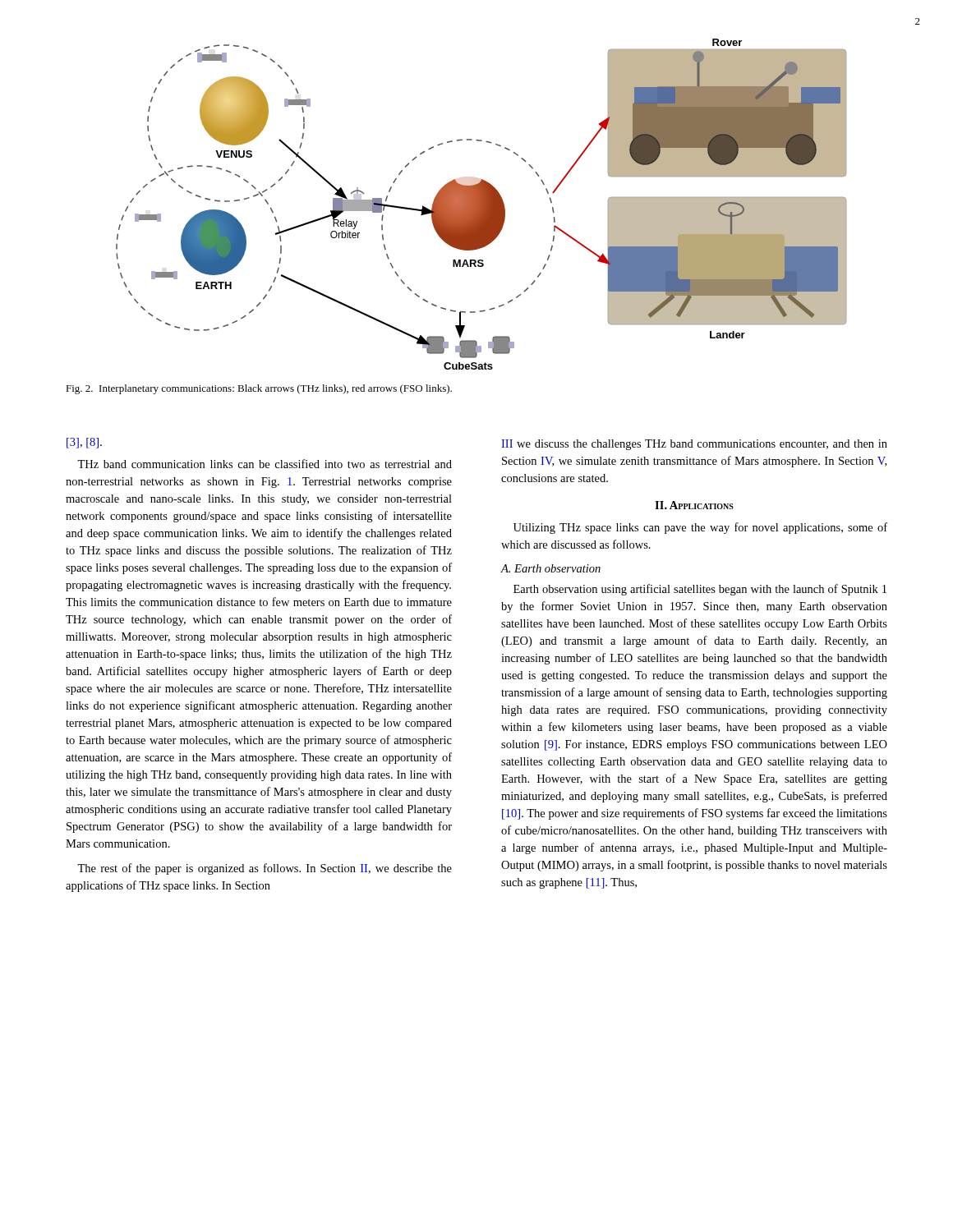The image size is (953, 1232).
Task: Locate the title with the text "A. Earth observation"
Action: pyautogui.click(x=551, y=568)
